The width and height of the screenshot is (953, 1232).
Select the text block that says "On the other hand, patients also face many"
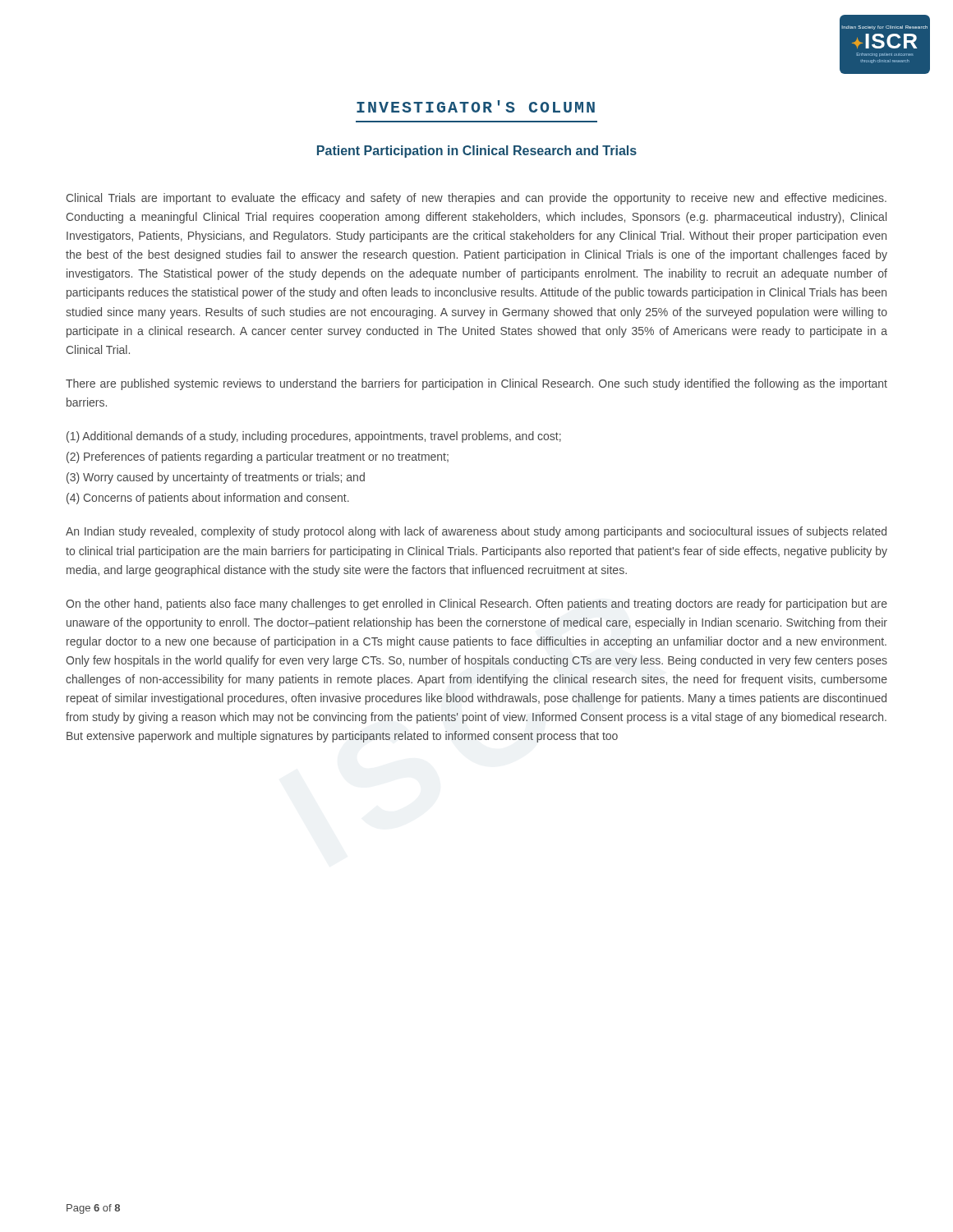pyautogui.click(x=476, y=670)
